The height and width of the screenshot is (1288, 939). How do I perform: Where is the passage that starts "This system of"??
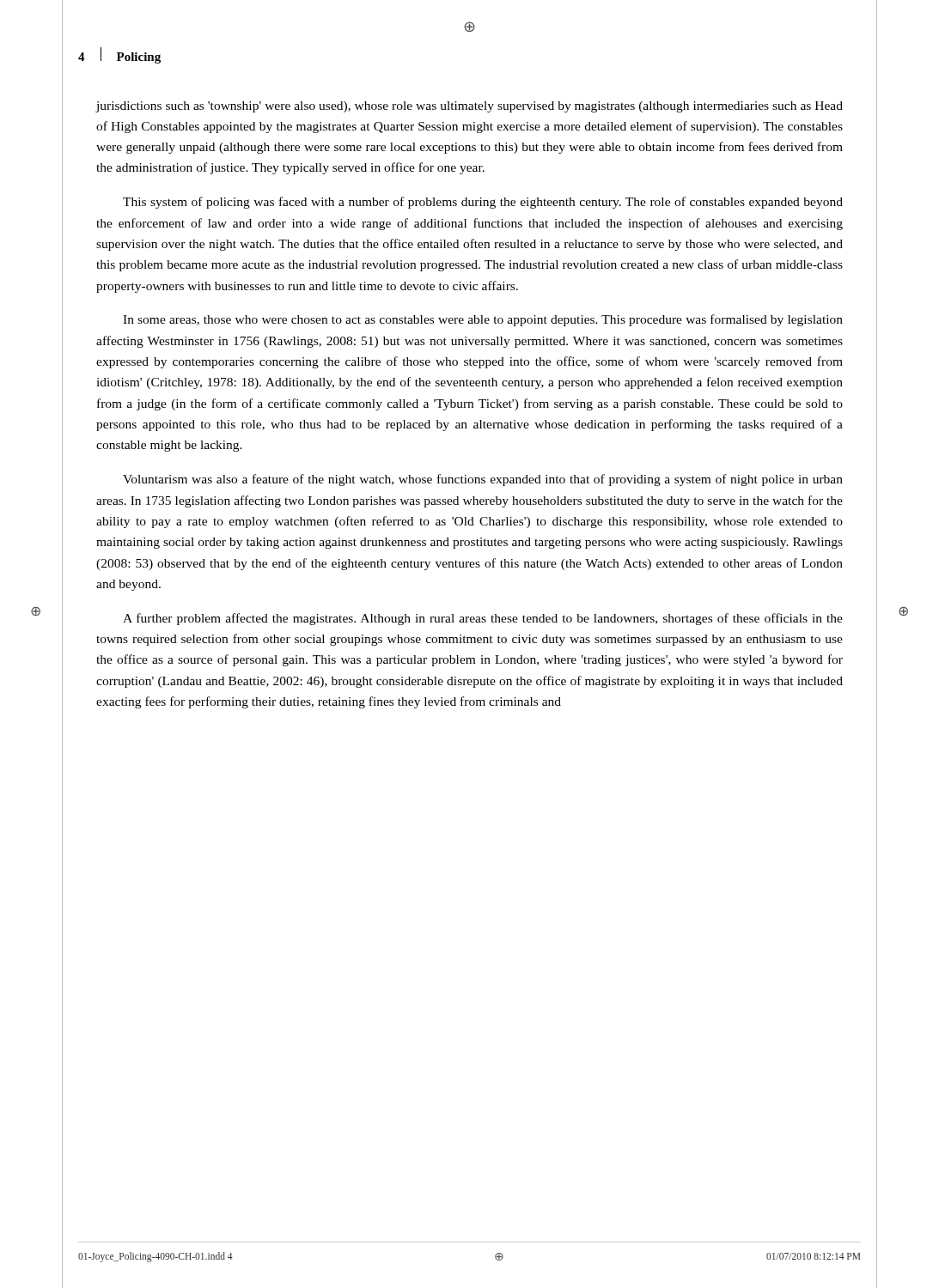[470, 244]
